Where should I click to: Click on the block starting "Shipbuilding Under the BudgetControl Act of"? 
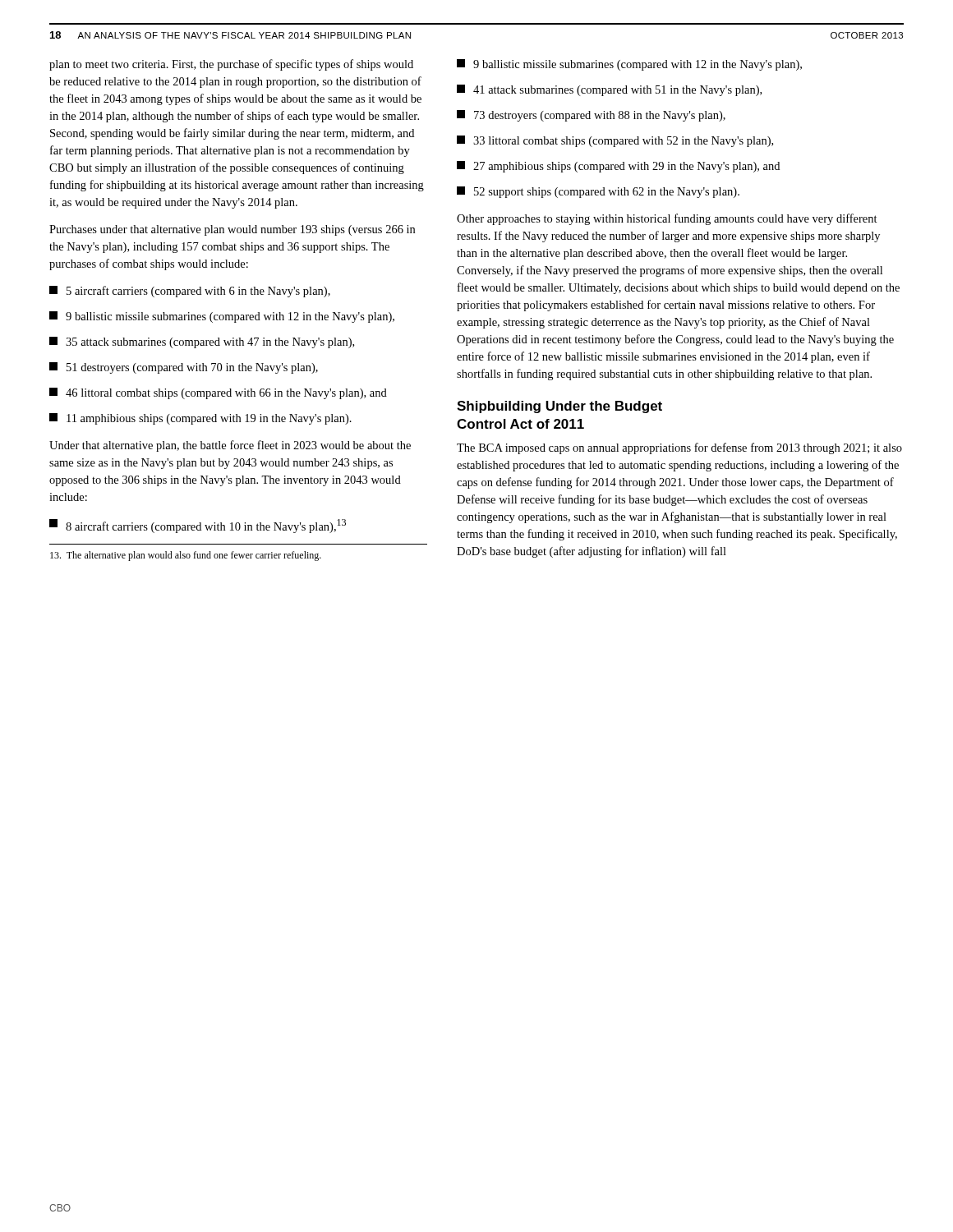(x=560, y=415)
